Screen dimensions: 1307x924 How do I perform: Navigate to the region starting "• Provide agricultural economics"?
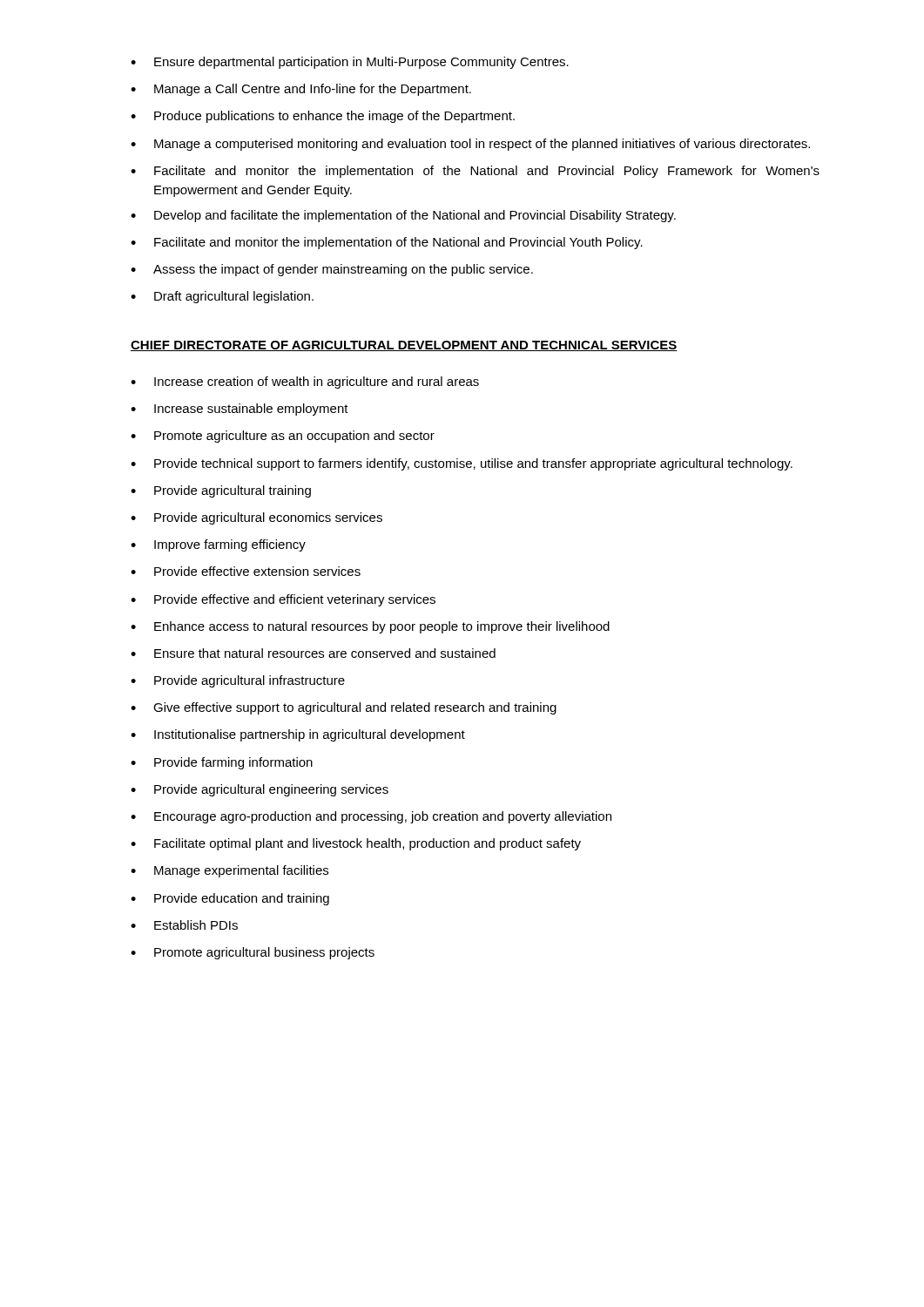tap(256, 518)
